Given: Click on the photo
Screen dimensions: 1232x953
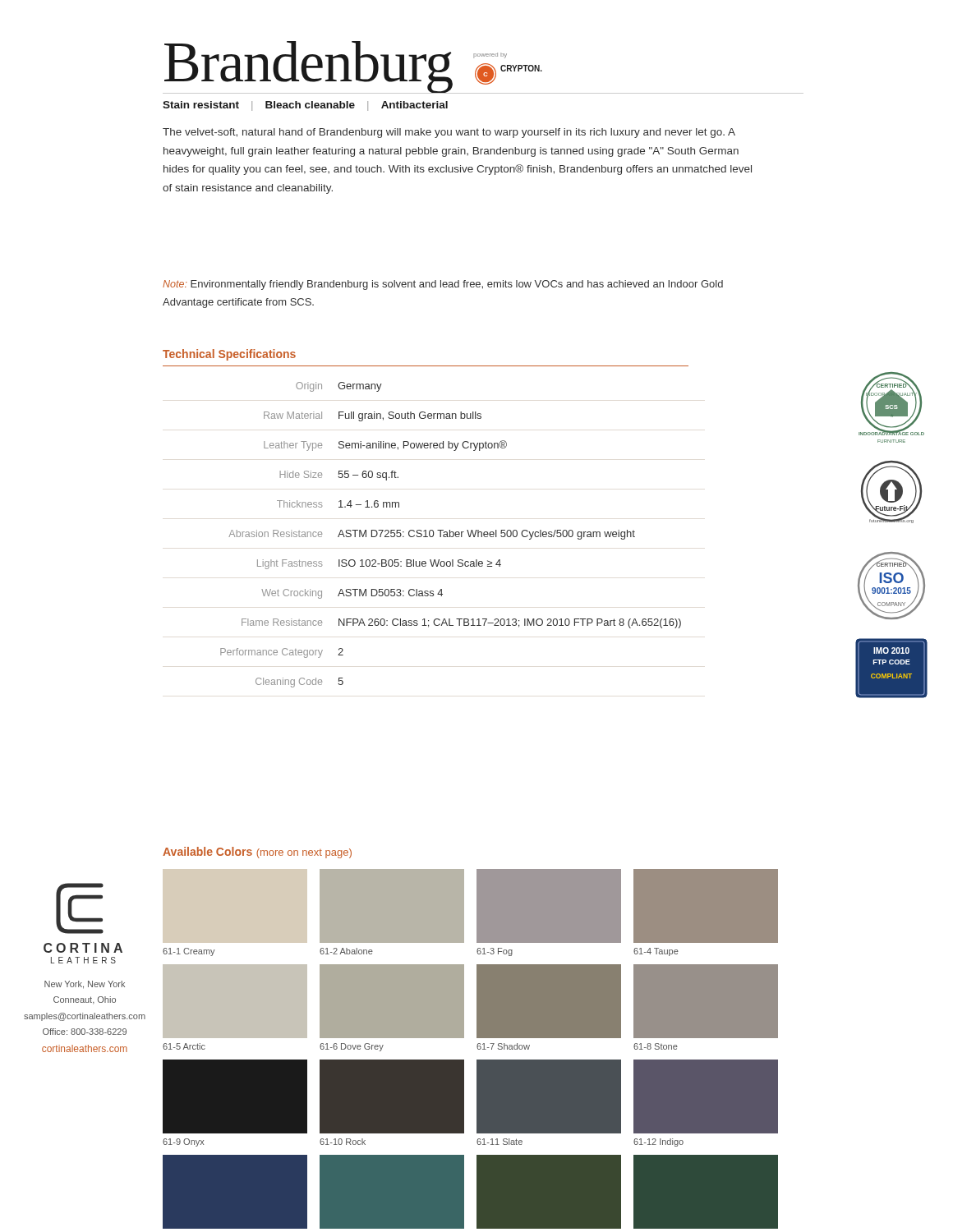Looking at the screenshot, I should click(x=472, y=1050).
